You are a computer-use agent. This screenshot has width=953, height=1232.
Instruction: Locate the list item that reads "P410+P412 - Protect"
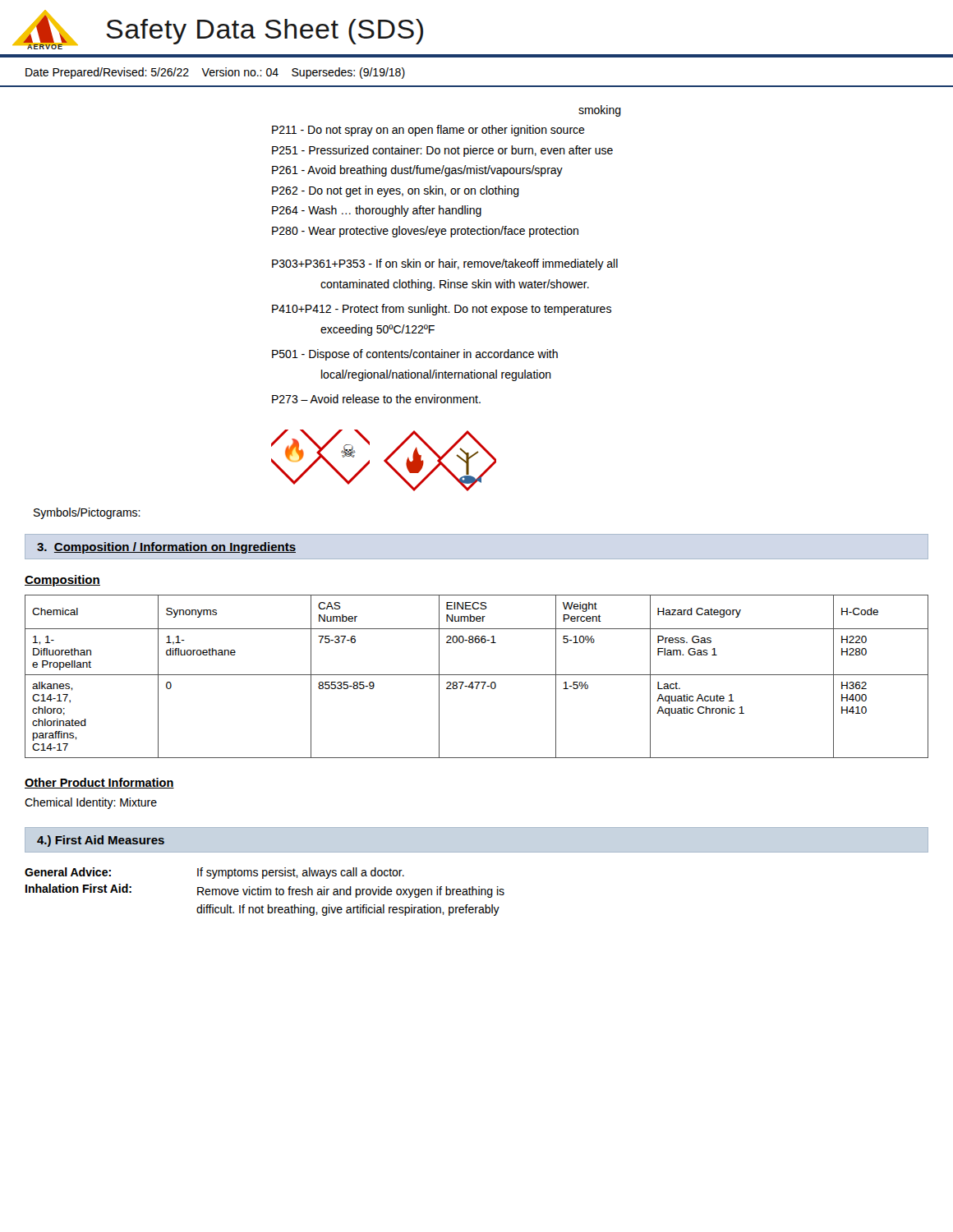[x=441, y=319]
